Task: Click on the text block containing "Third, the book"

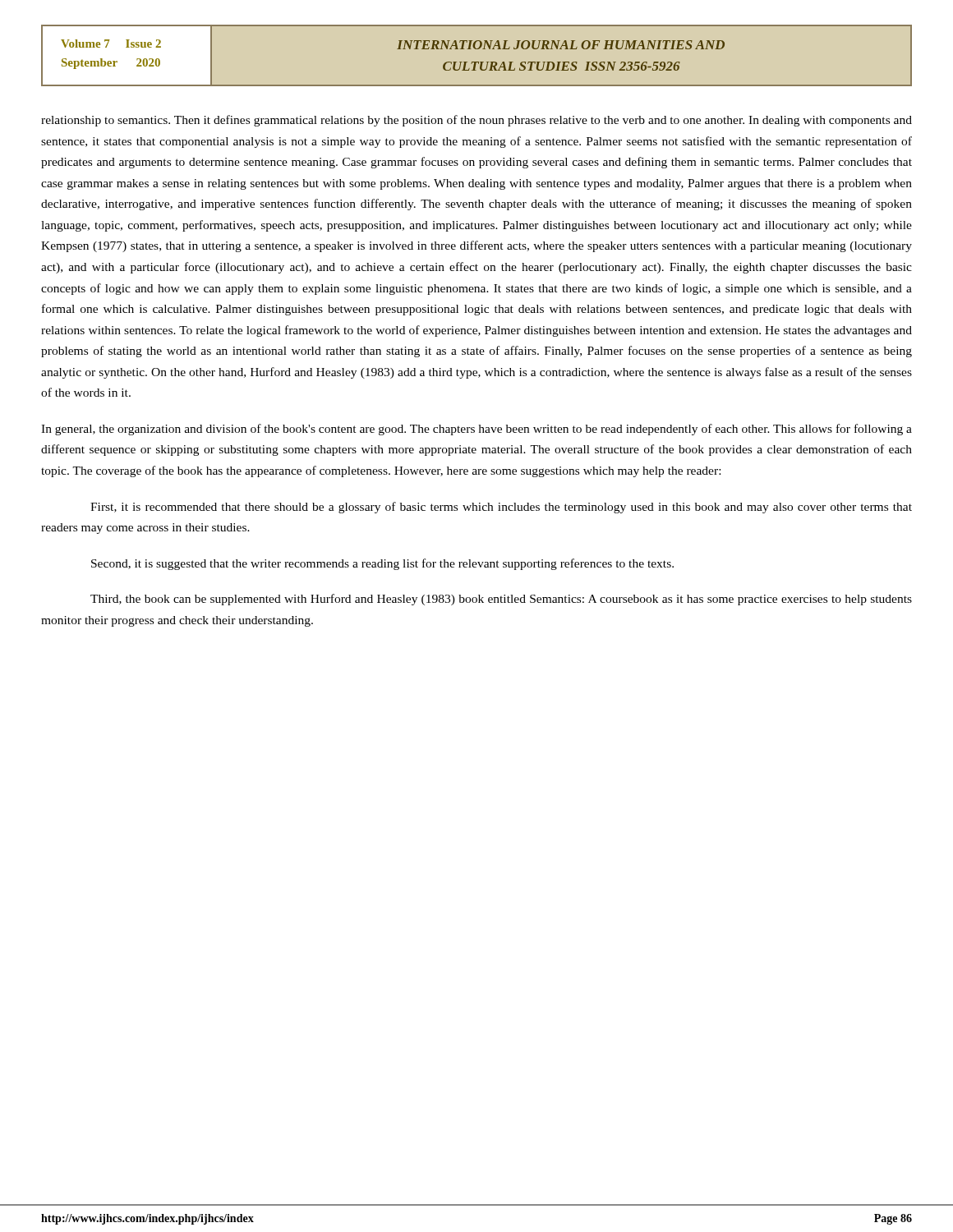Action: point(476,609)
